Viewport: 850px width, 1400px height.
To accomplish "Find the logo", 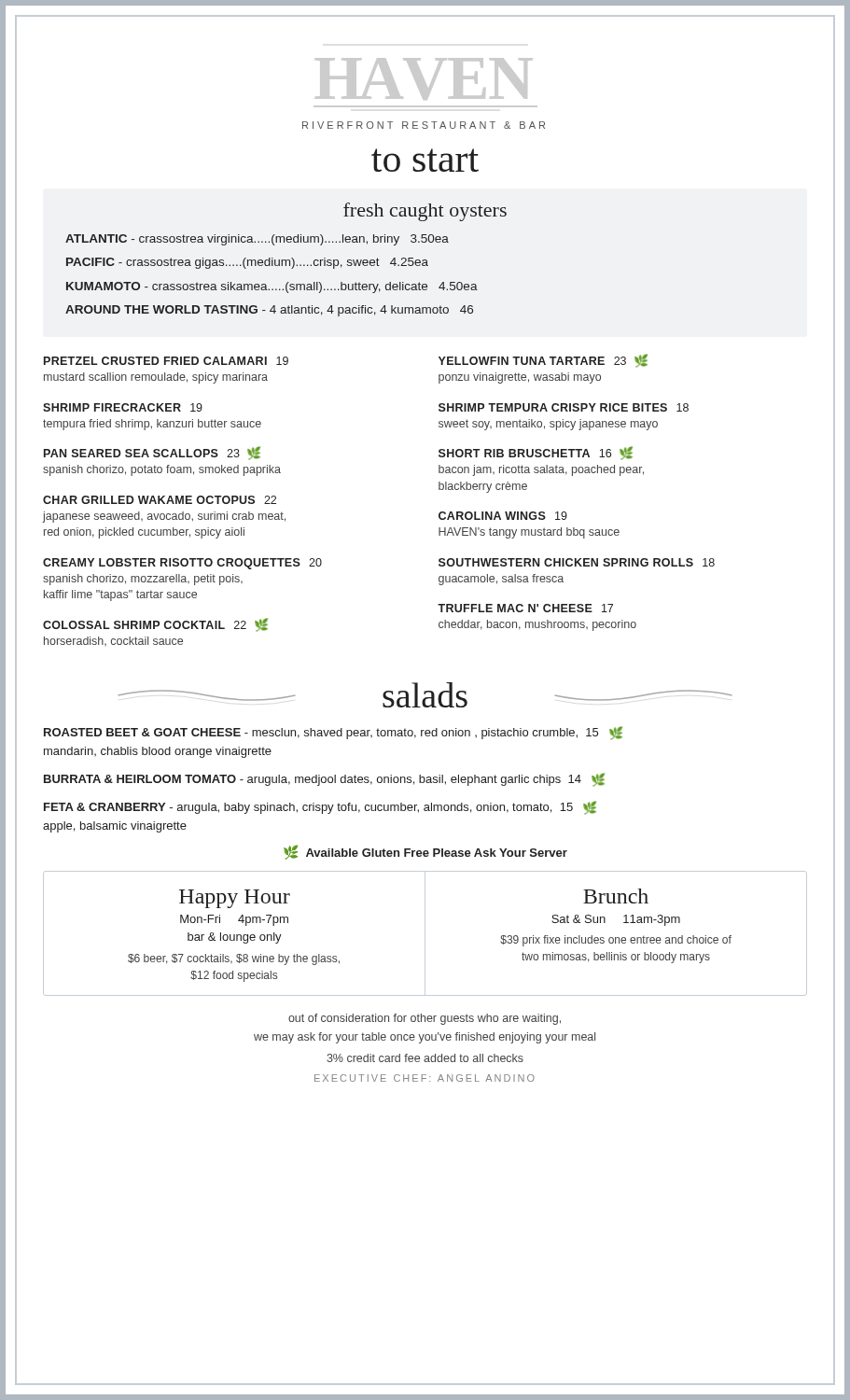I will 425,74.
